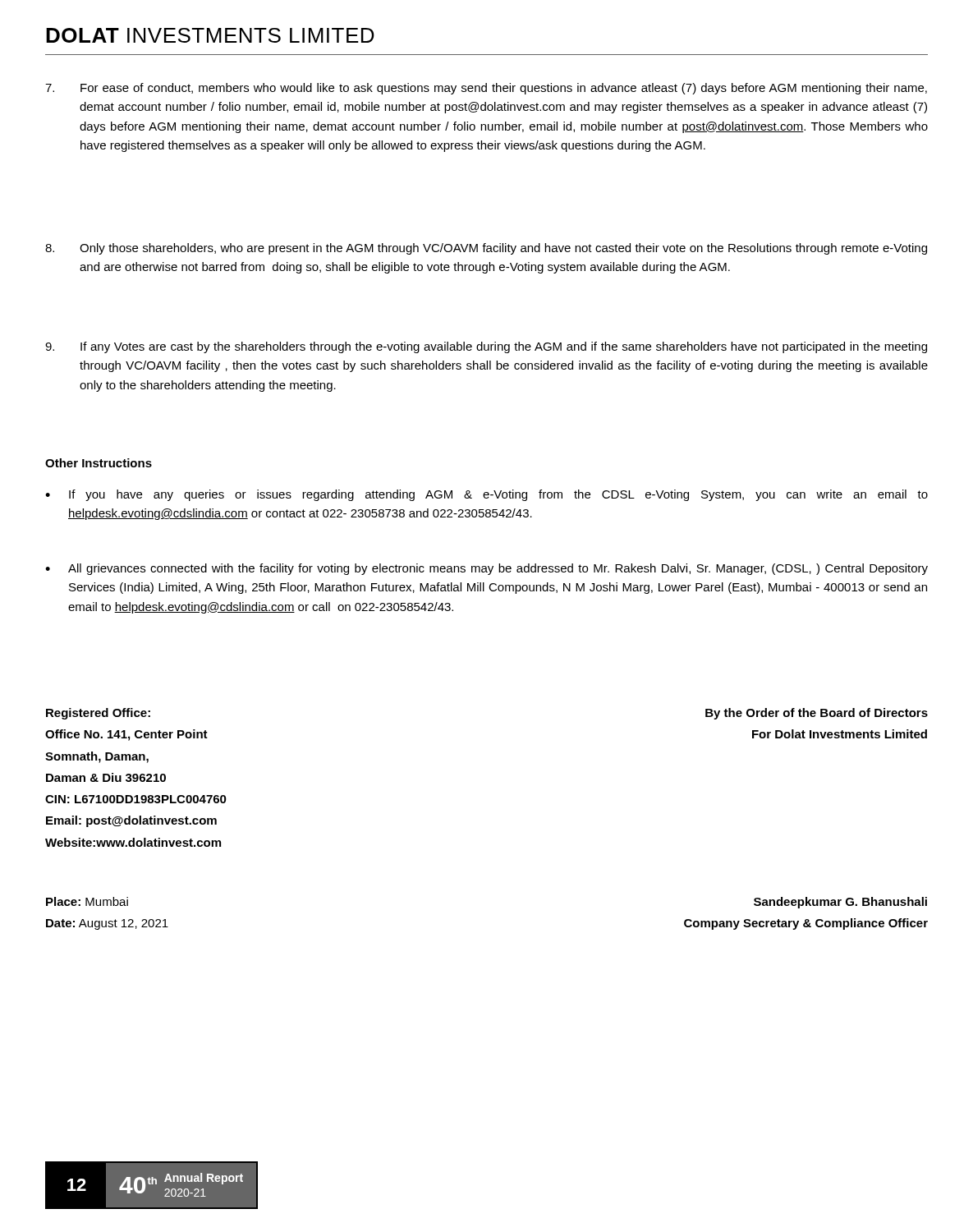
Task: Find "Place: Mumbai Date: August 12, 2021" on this page
Action: click(x=107, y=912)
